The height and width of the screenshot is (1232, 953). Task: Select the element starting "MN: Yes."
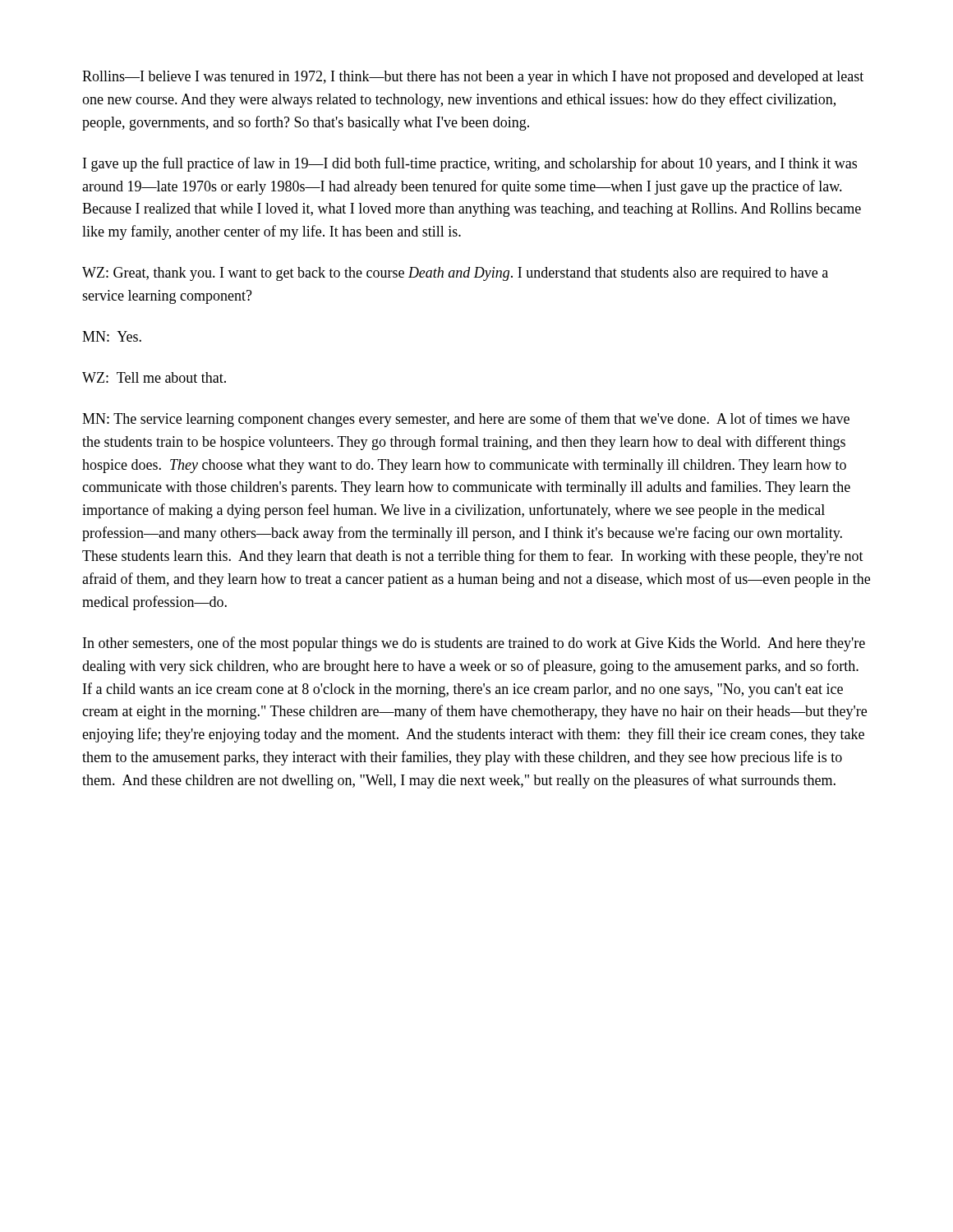point(112,337)
